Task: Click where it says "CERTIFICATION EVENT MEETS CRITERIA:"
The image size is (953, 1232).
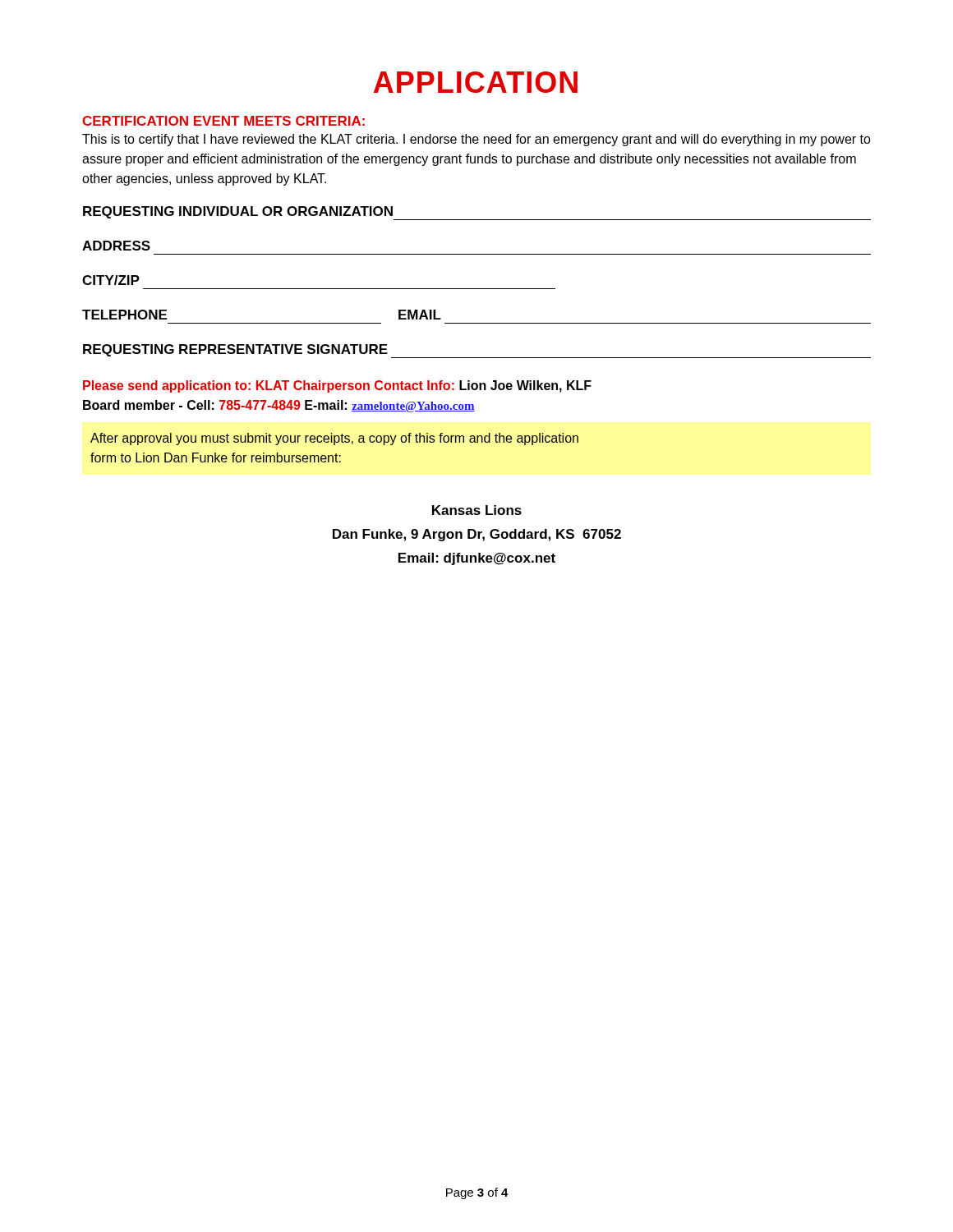Action: [x=224, y=121]
